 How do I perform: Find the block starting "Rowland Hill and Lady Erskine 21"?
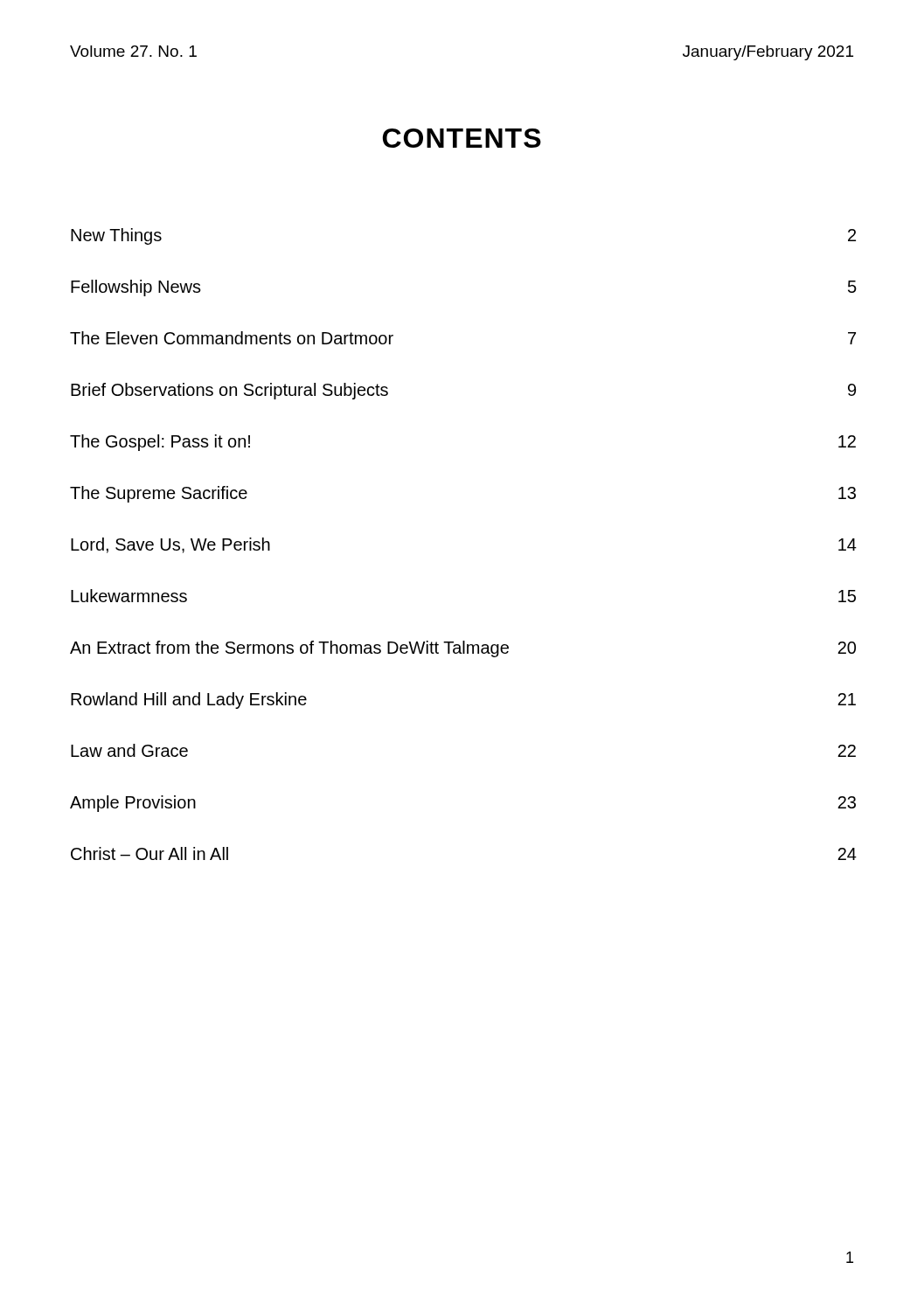coord(188,699)
